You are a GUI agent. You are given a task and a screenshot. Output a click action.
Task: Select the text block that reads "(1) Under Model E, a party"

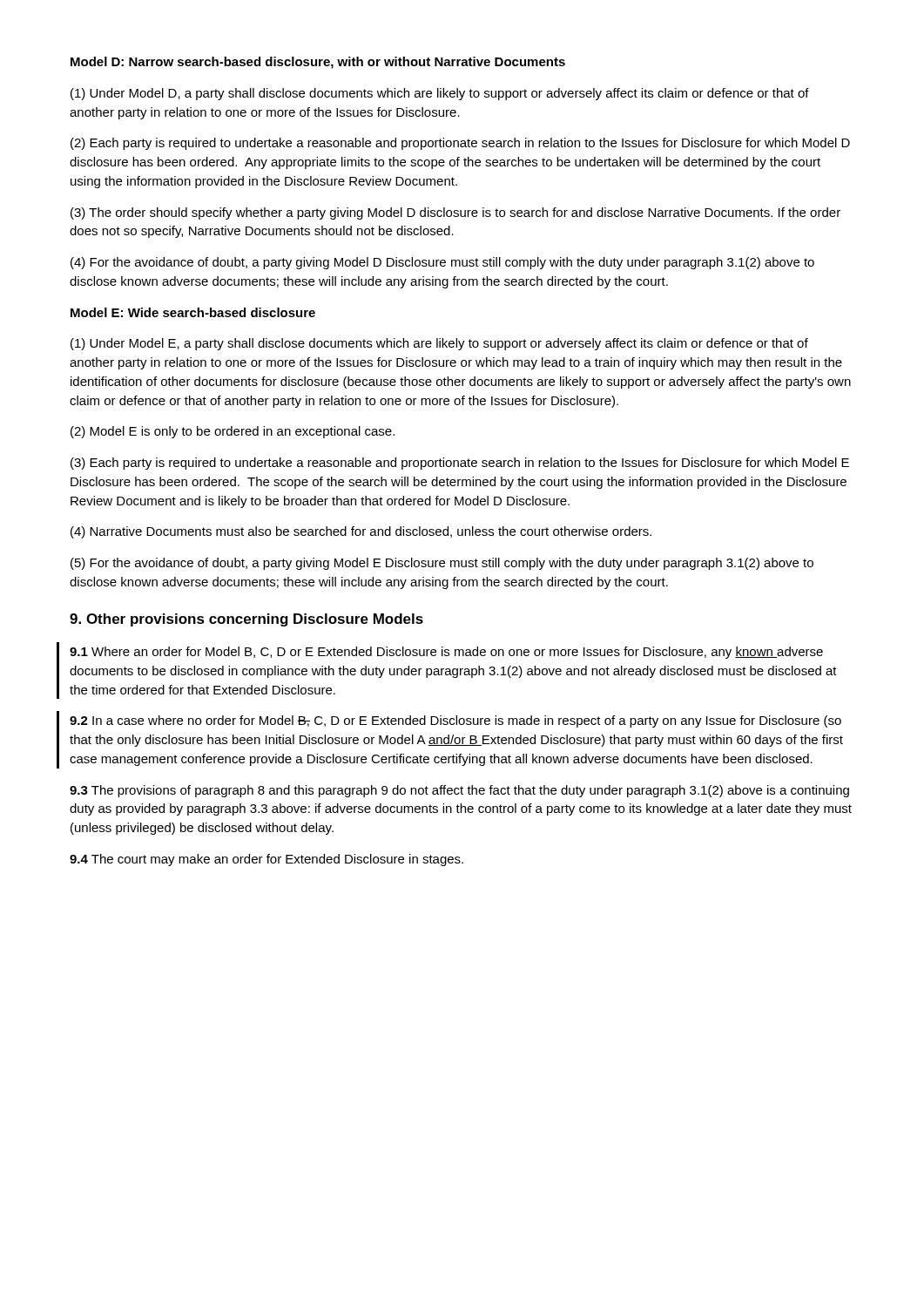click(x=460, y=372)
